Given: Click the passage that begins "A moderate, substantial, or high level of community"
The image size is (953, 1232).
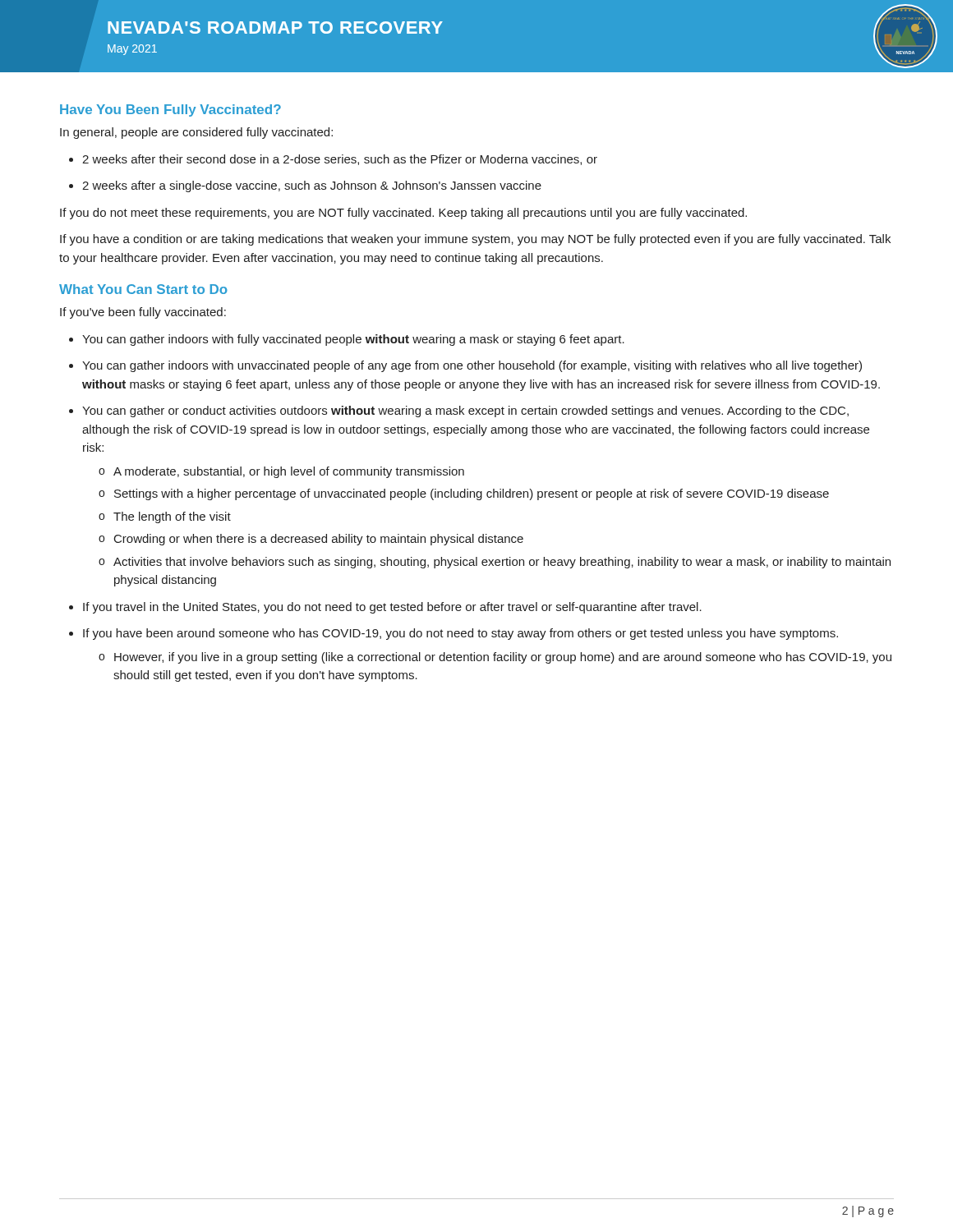Looking at the screenshot, I should pos(289,471).
